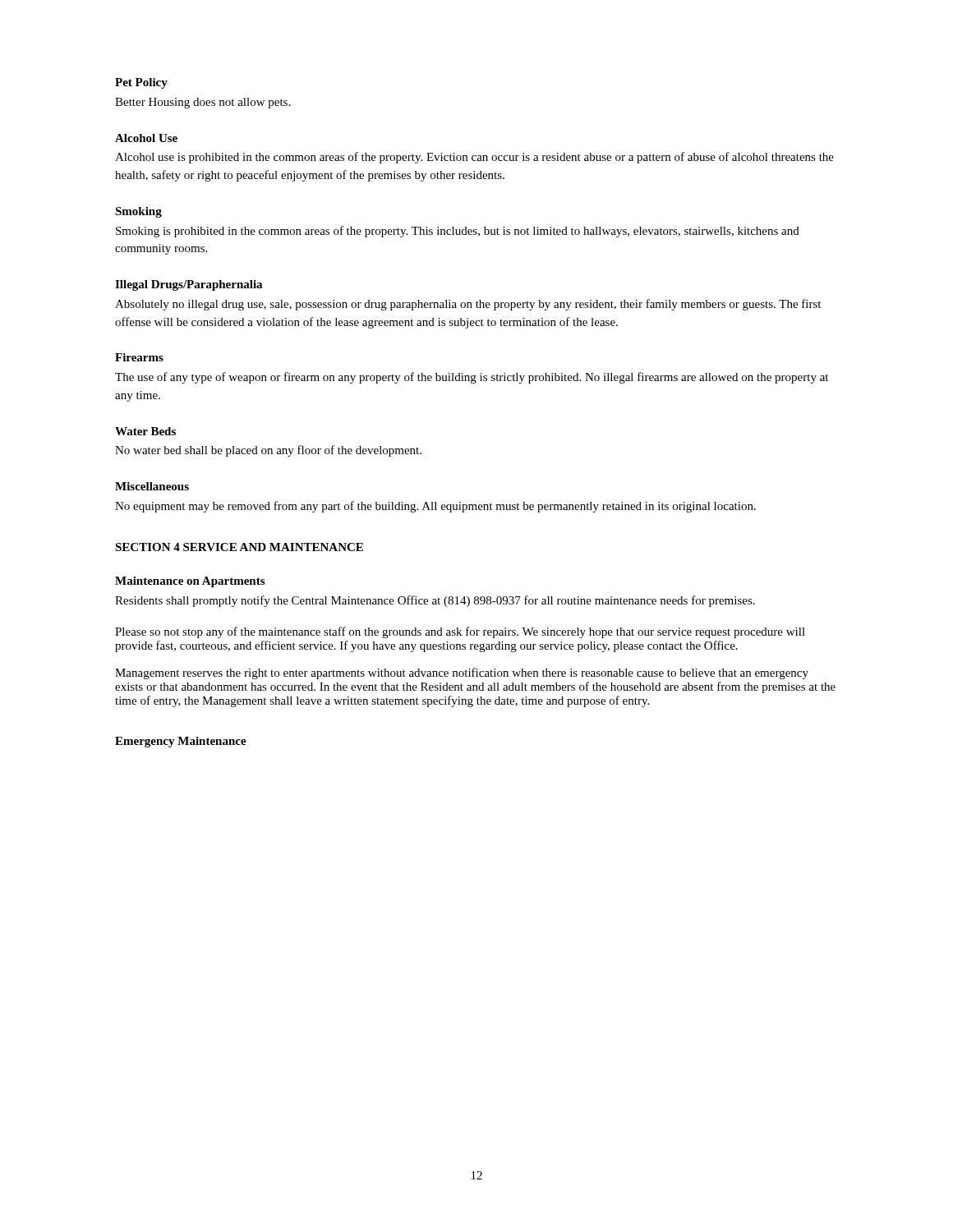Find the passage starting "Better Housing does not allow pets."
Image resolution: width=953 pixels, height=1232 pixels.
pyautogui.click(x=203, y=103)
